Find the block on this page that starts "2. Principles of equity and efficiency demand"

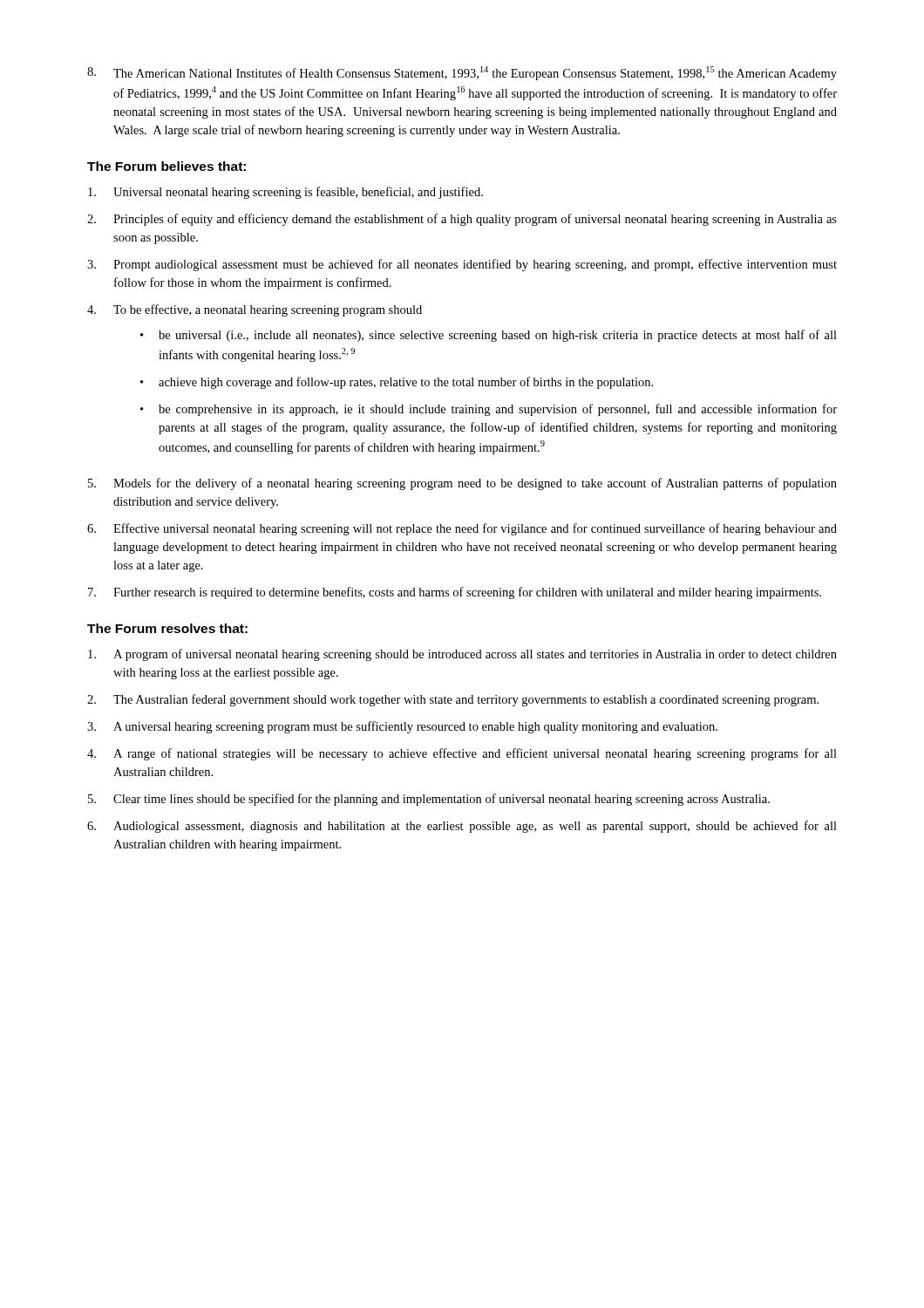[x=462, y=228]
